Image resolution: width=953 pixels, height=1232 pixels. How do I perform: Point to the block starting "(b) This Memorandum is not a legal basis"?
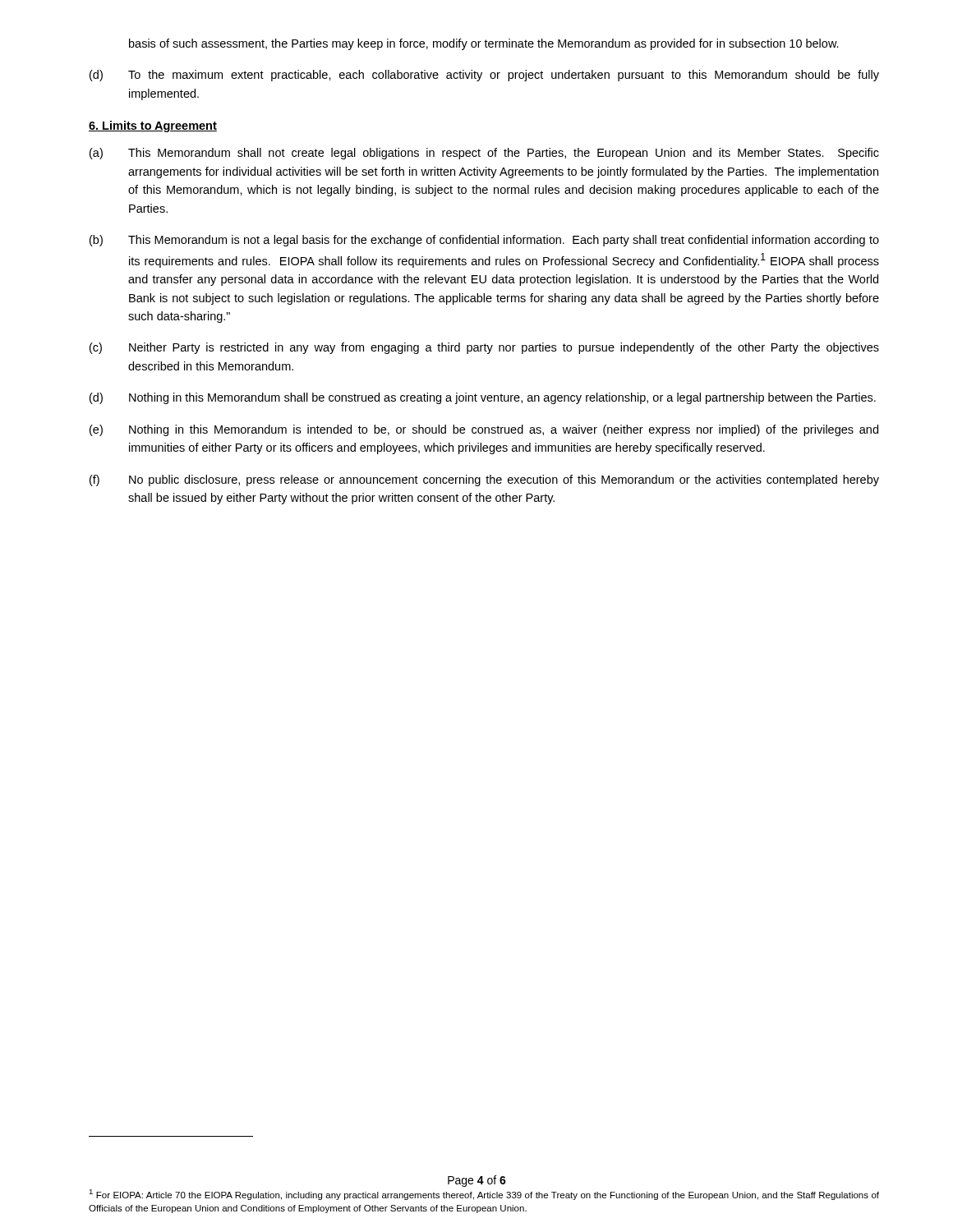point(484,278)
